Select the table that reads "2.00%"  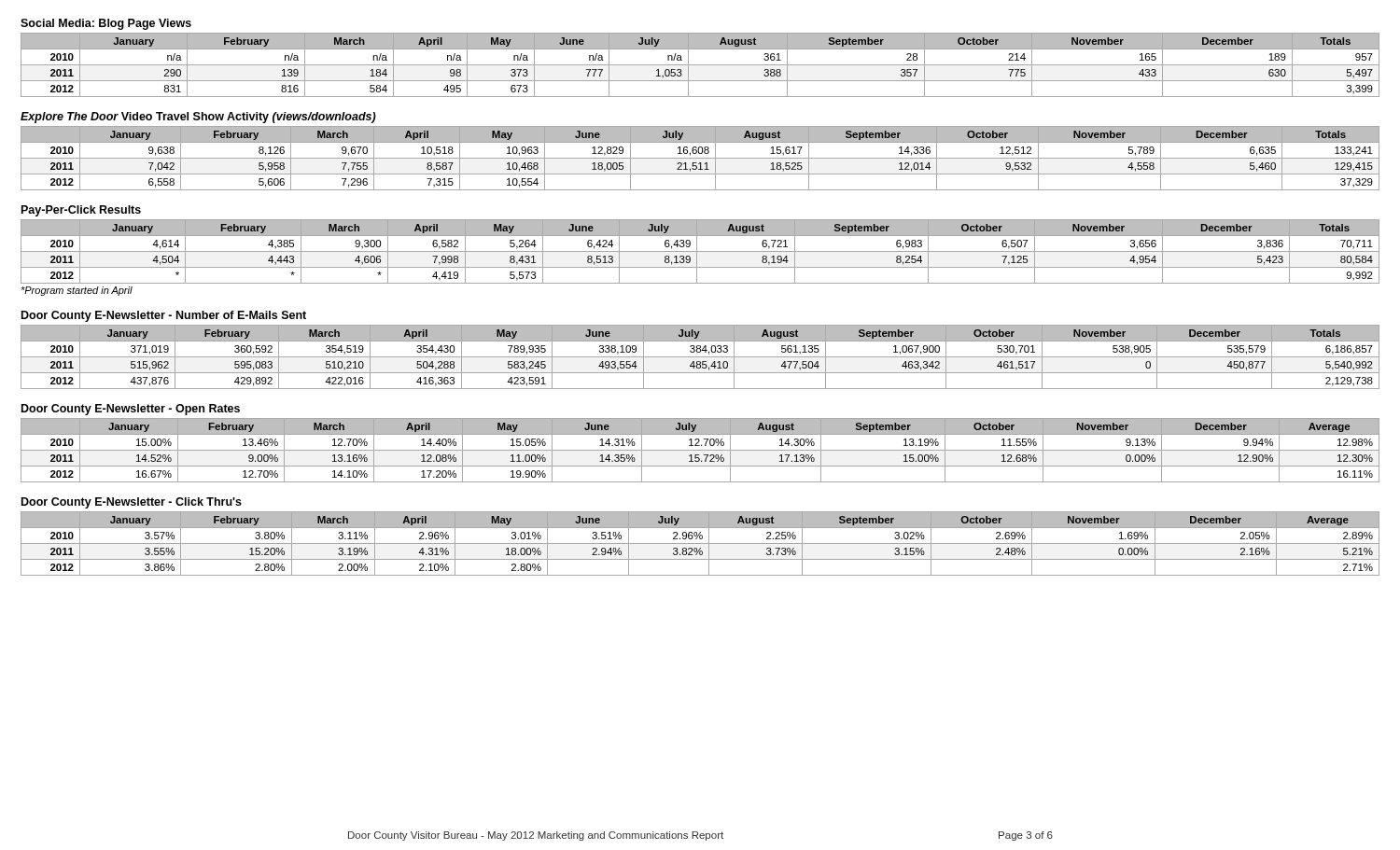pos(700,543)
